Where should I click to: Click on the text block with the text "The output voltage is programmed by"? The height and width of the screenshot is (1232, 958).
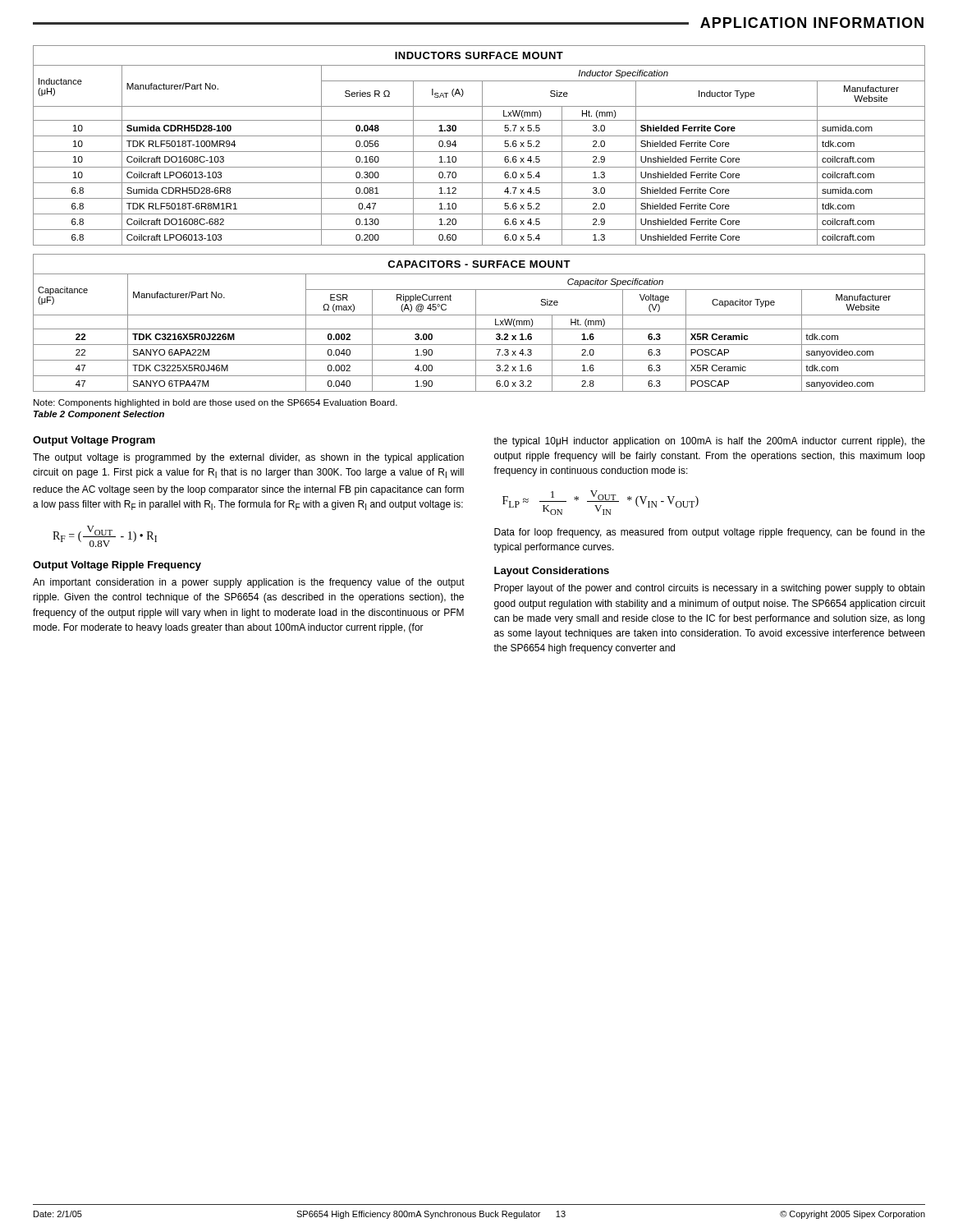pyautogui.click(x=249, y=482)
